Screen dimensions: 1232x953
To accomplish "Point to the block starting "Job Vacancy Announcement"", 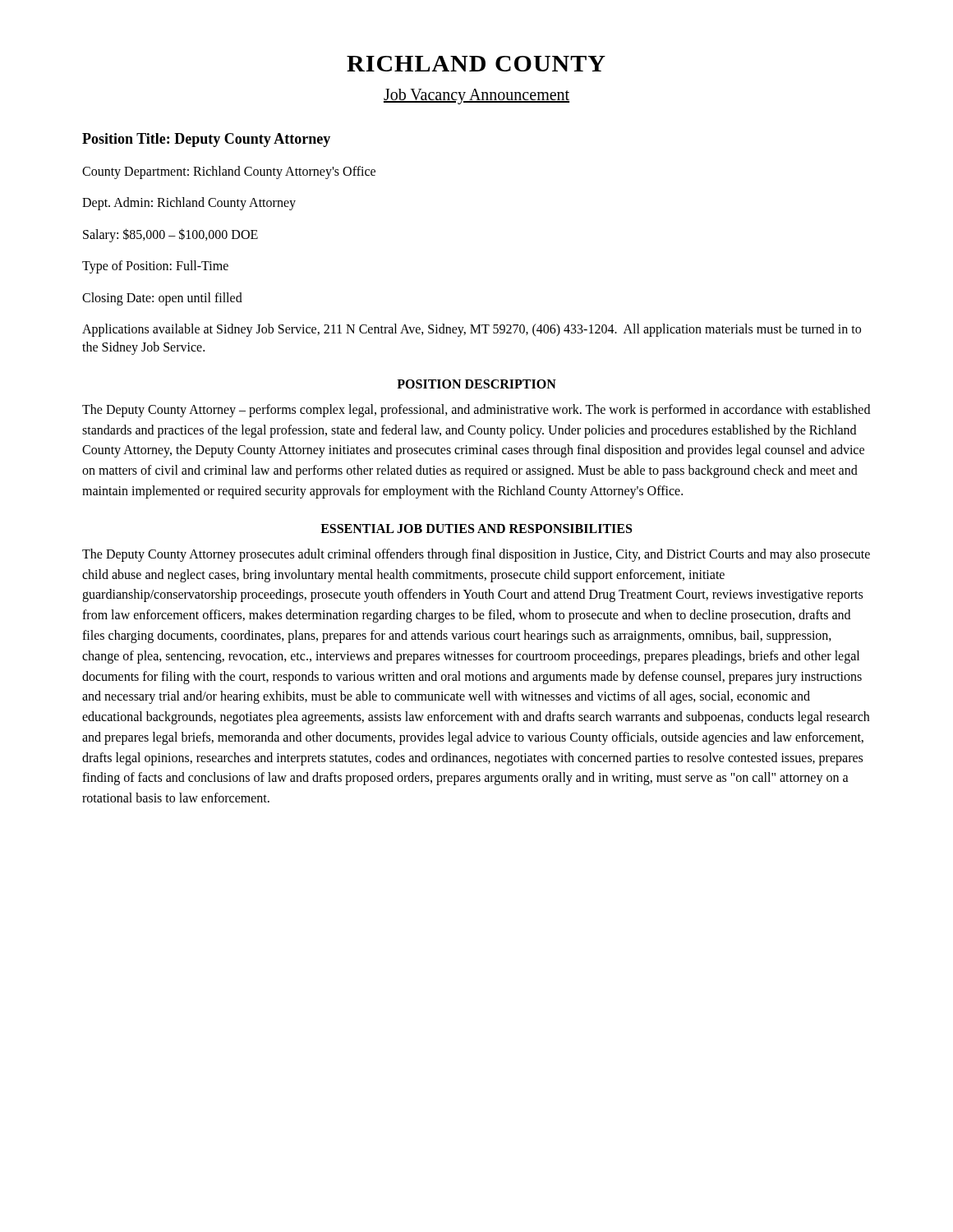I will tap(476, 94).
